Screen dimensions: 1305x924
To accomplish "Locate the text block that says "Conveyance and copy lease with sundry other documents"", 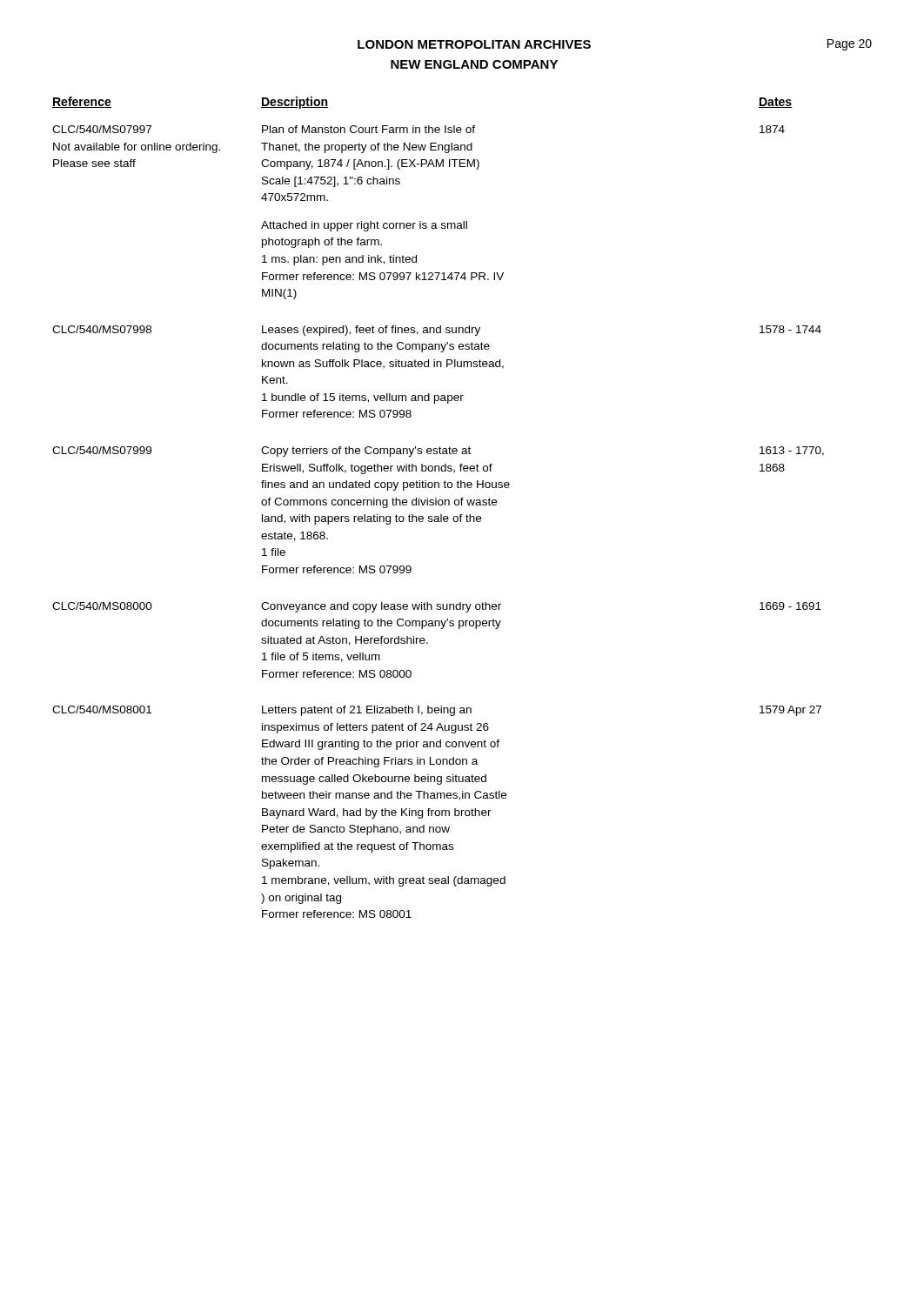I will (x=381, y=607).
